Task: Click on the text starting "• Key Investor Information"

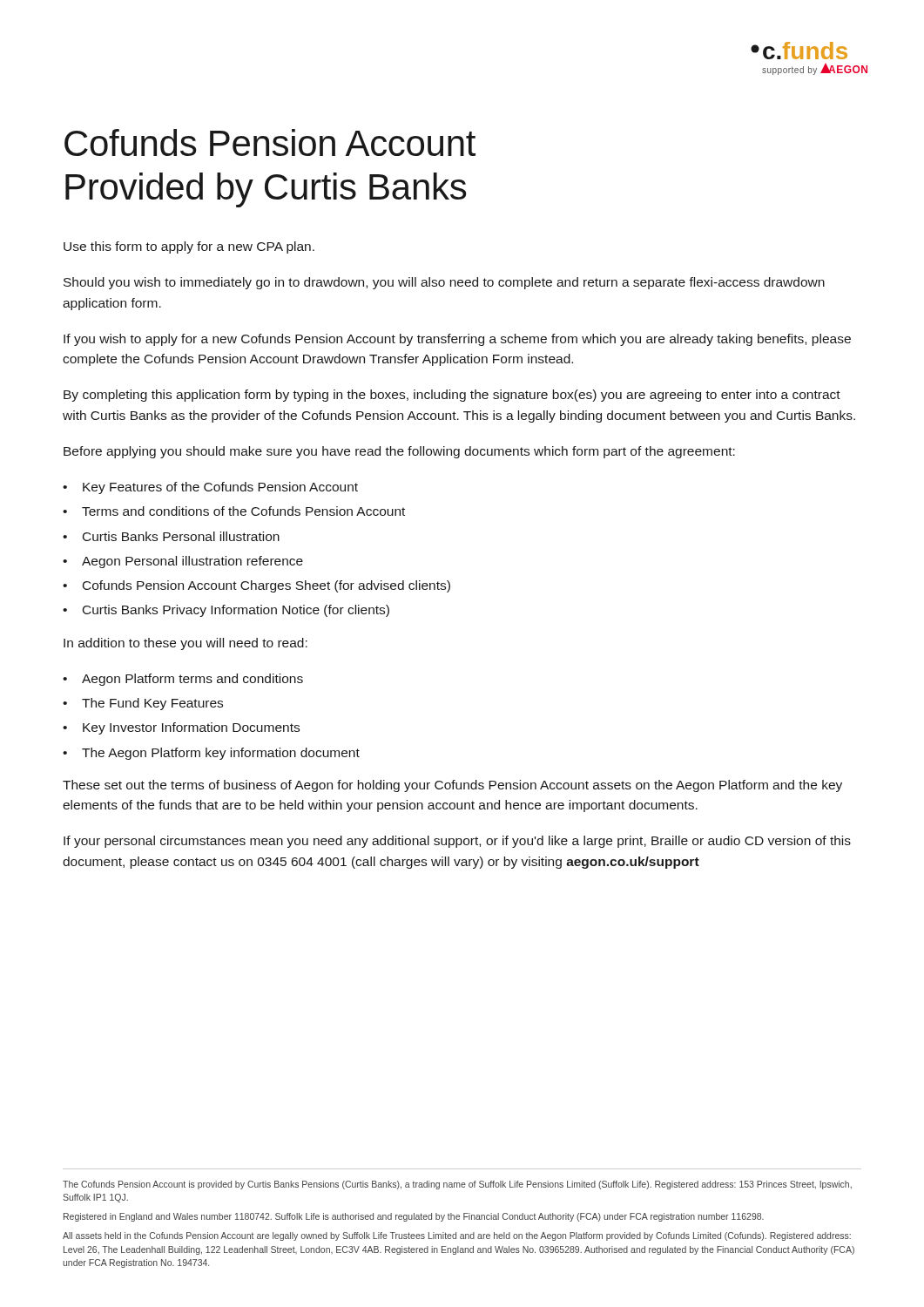Action: click(181, 728)
